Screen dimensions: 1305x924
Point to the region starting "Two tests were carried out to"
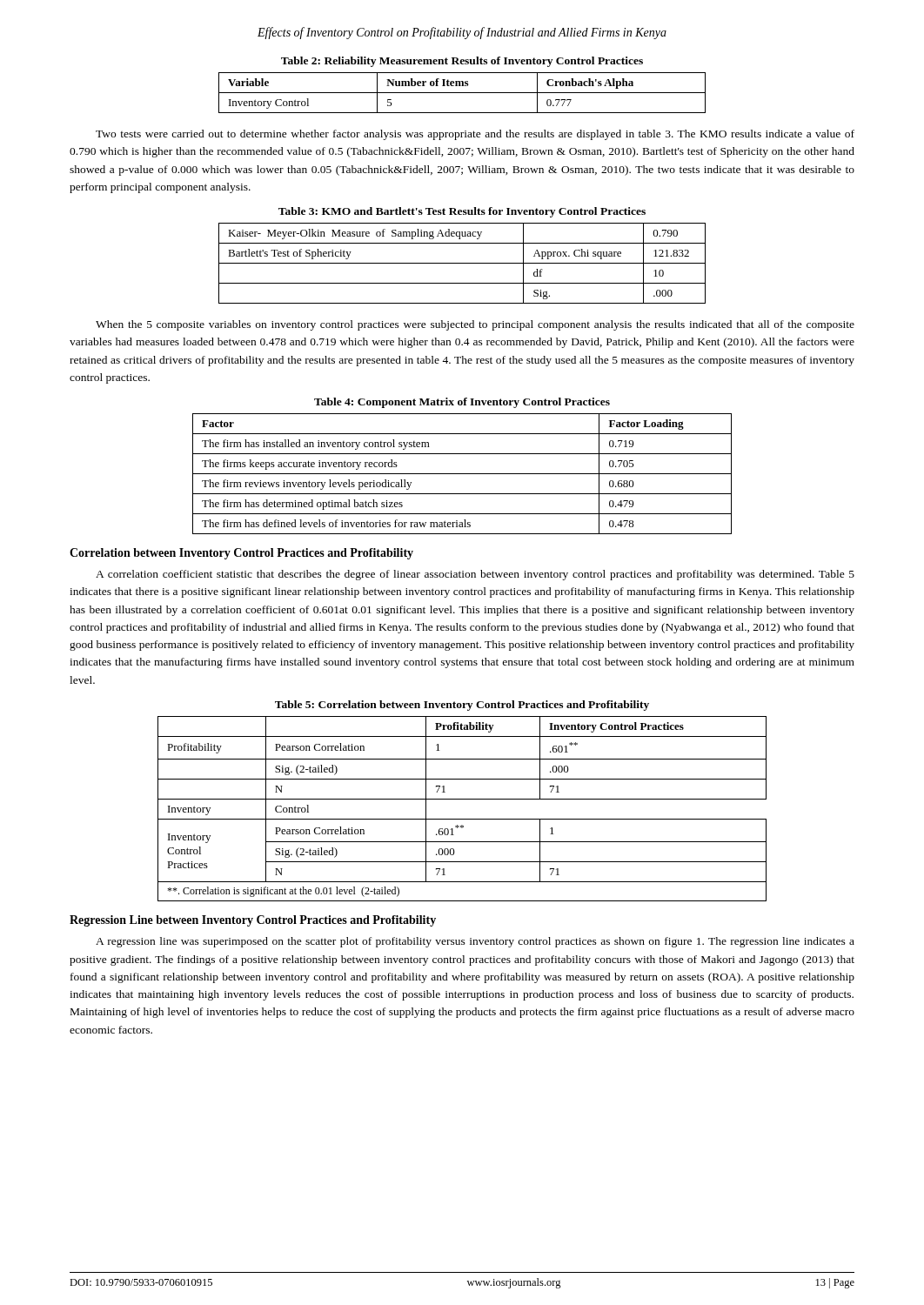[462, 160]
